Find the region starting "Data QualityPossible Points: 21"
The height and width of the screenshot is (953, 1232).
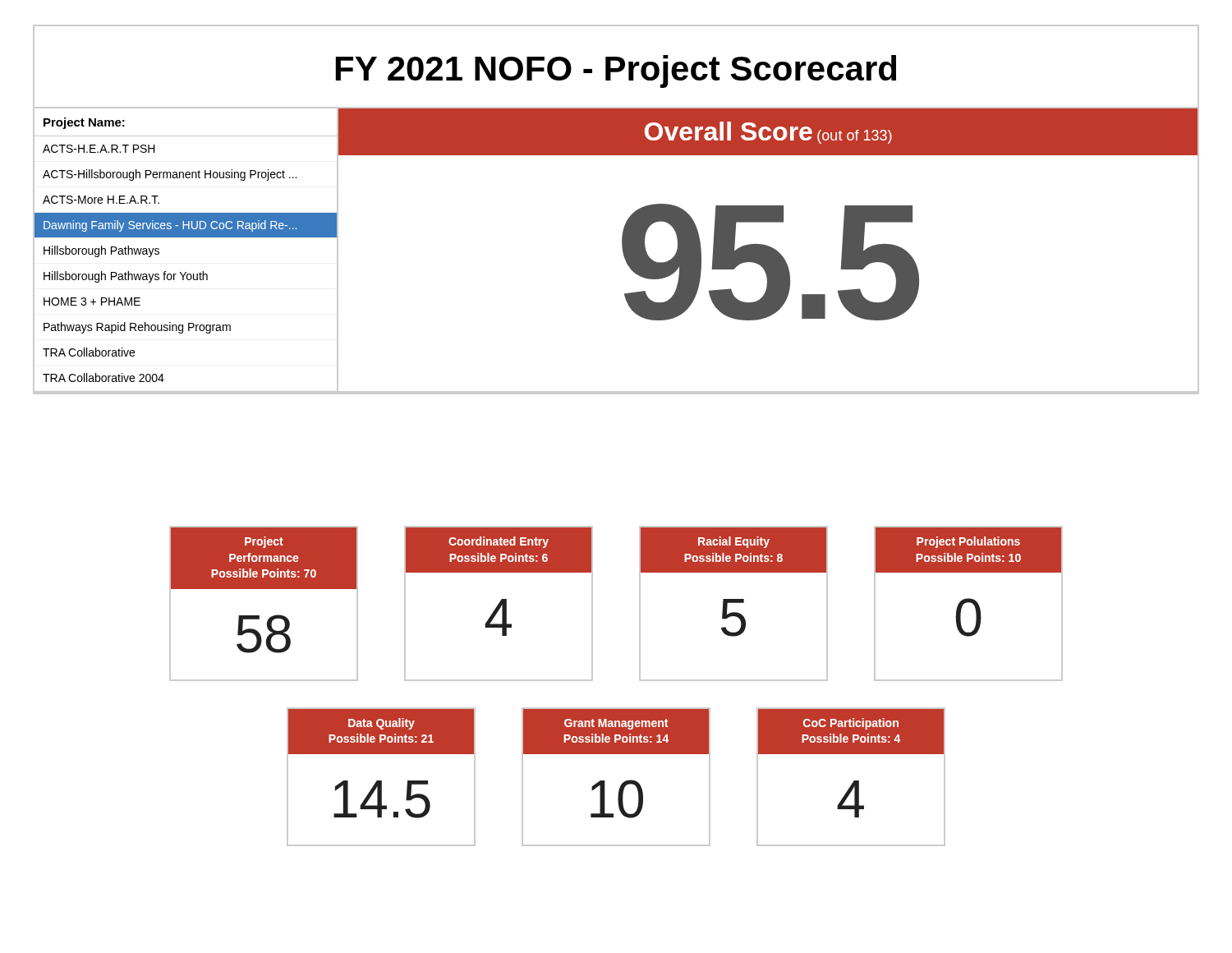click(x=381, y=777)
